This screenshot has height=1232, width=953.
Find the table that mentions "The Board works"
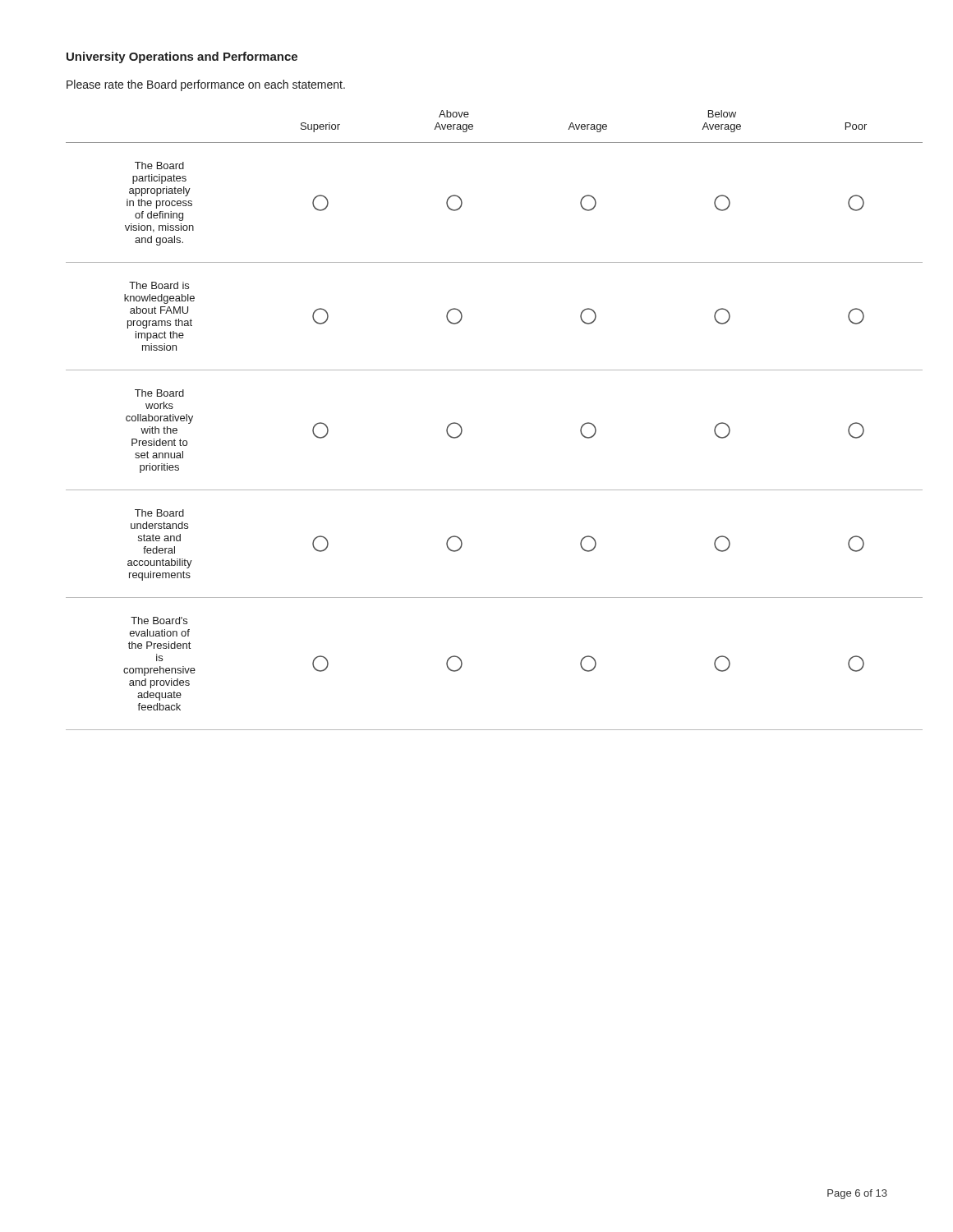pos(476,416)
